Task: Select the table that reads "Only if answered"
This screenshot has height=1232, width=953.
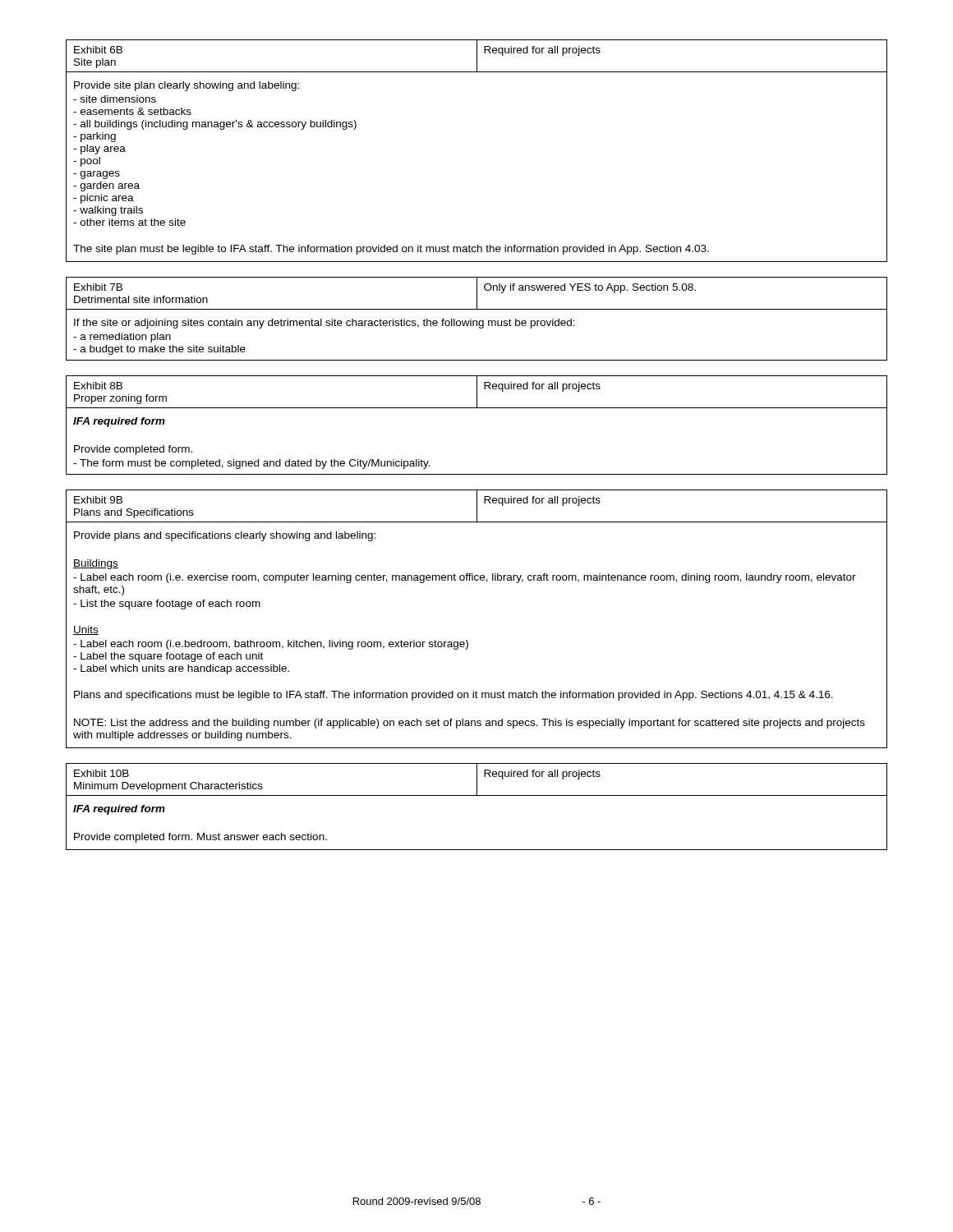Action: tap(476, 319)
